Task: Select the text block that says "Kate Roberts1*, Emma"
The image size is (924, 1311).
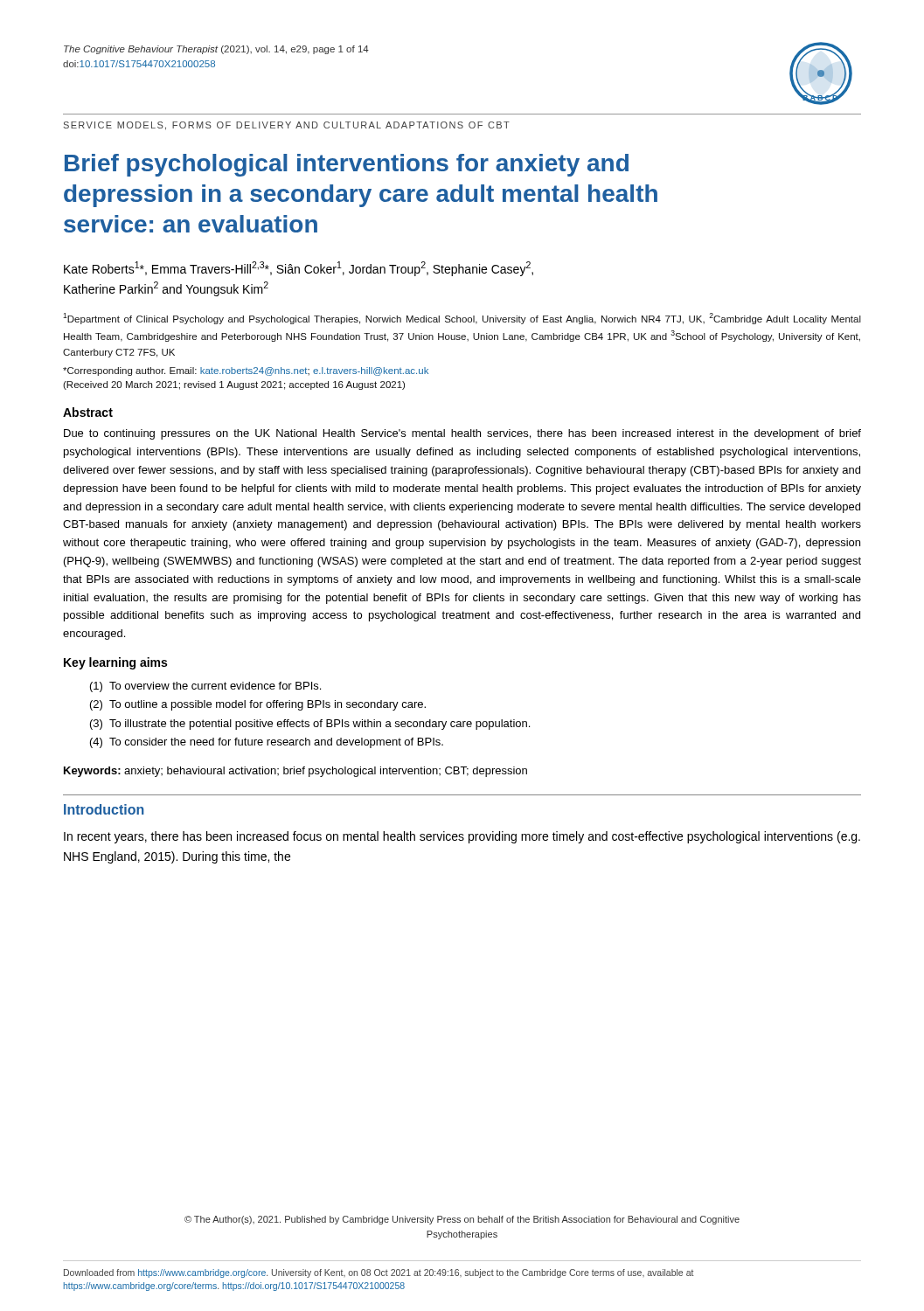Action: point(299,278)
